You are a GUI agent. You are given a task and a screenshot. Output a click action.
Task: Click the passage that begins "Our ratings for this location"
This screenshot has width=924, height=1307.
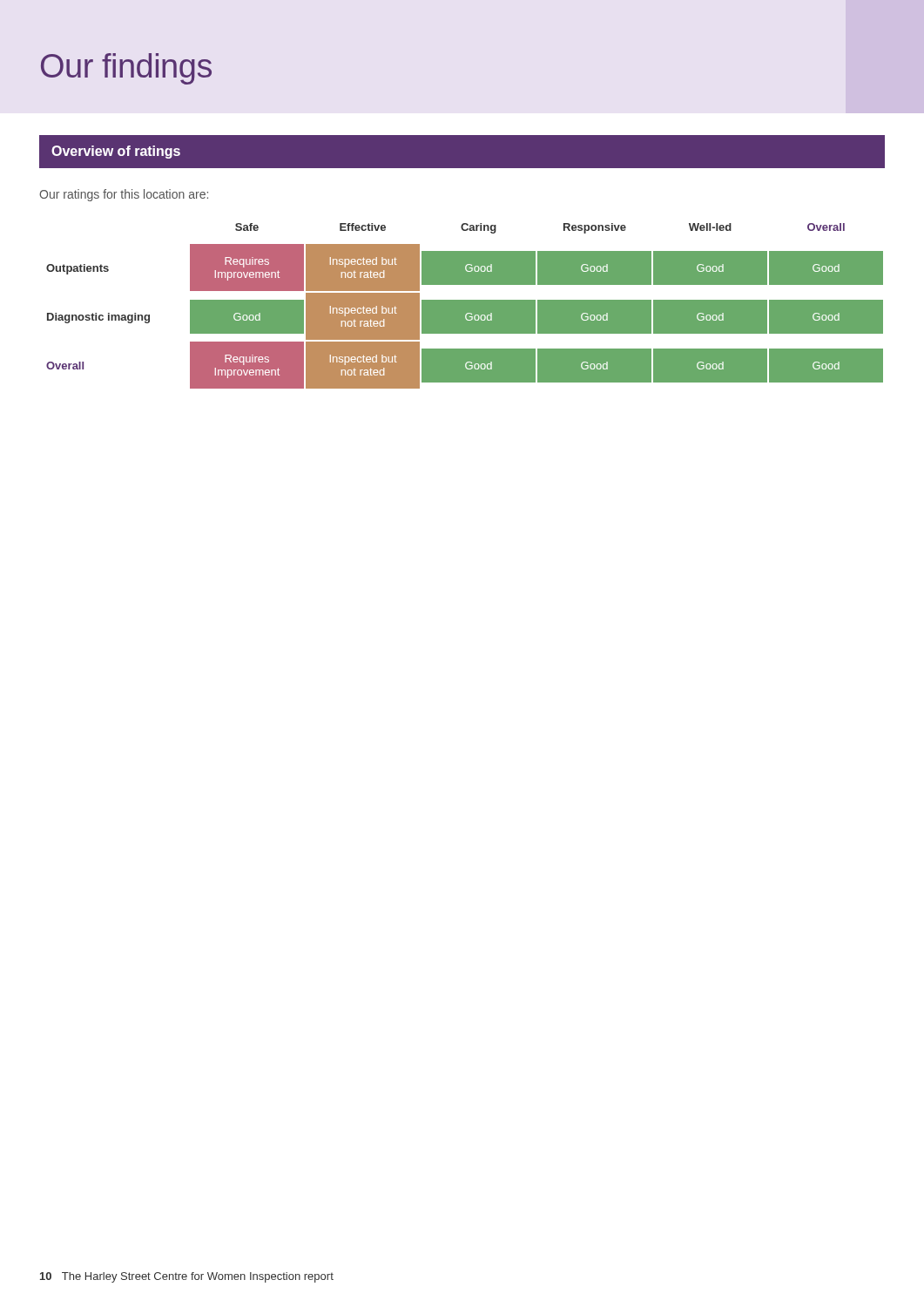pos(124,194)
